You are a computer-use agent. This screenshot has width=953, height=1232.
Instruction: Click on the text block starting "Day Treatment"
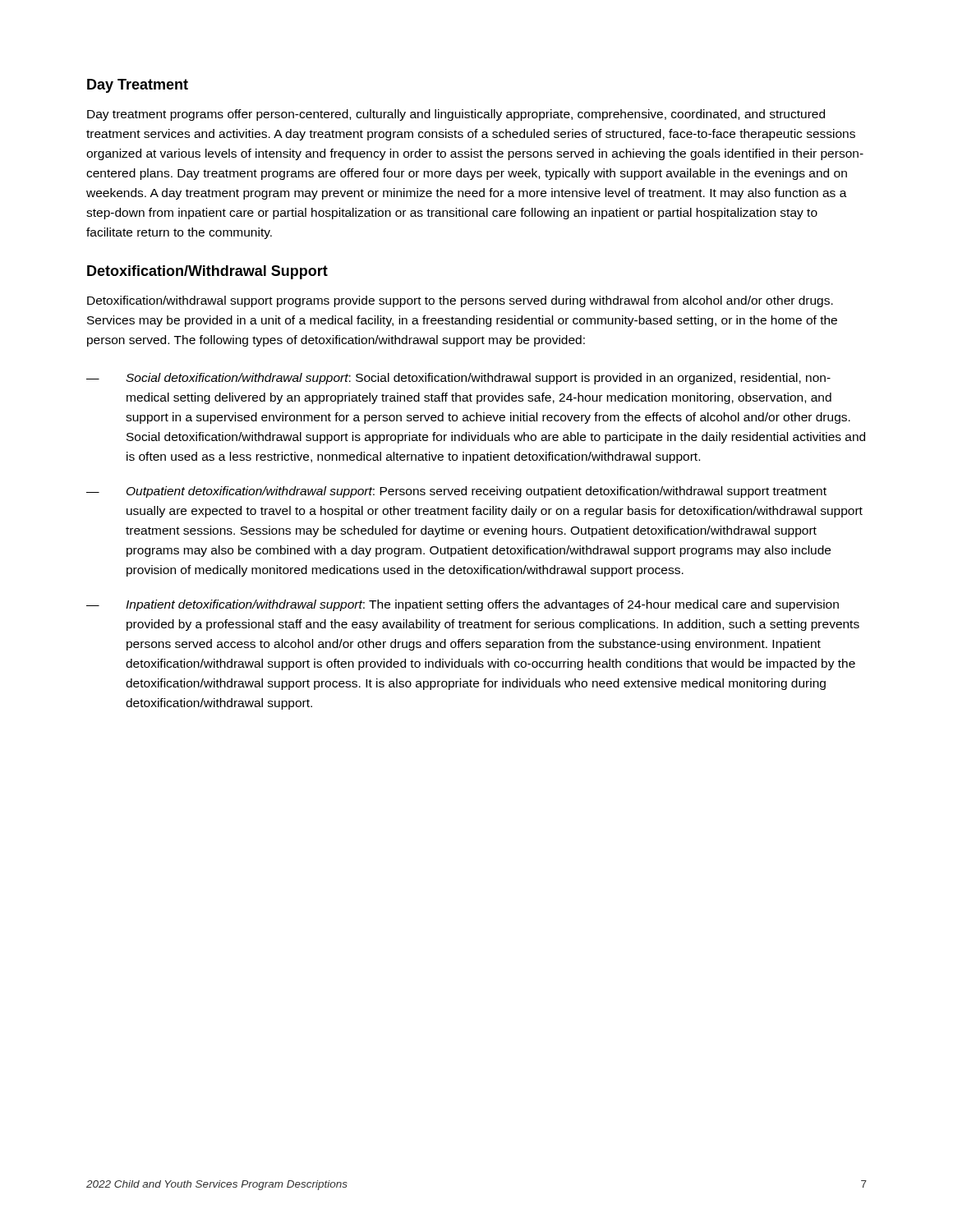coord(137,85)
